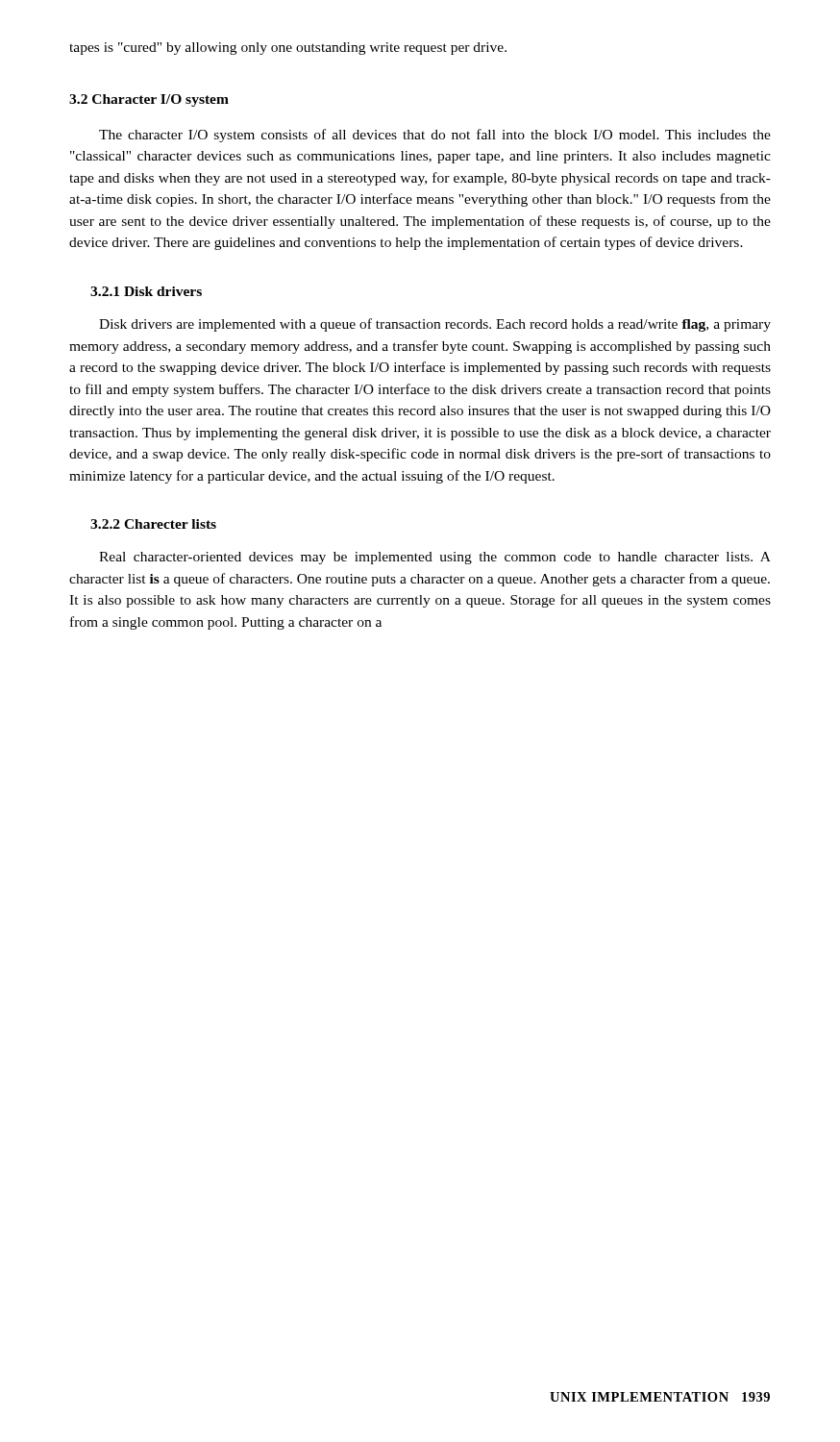Navigate to the passage starting "tapes is "cured" by allowing only one"

(x=288, y=47)
